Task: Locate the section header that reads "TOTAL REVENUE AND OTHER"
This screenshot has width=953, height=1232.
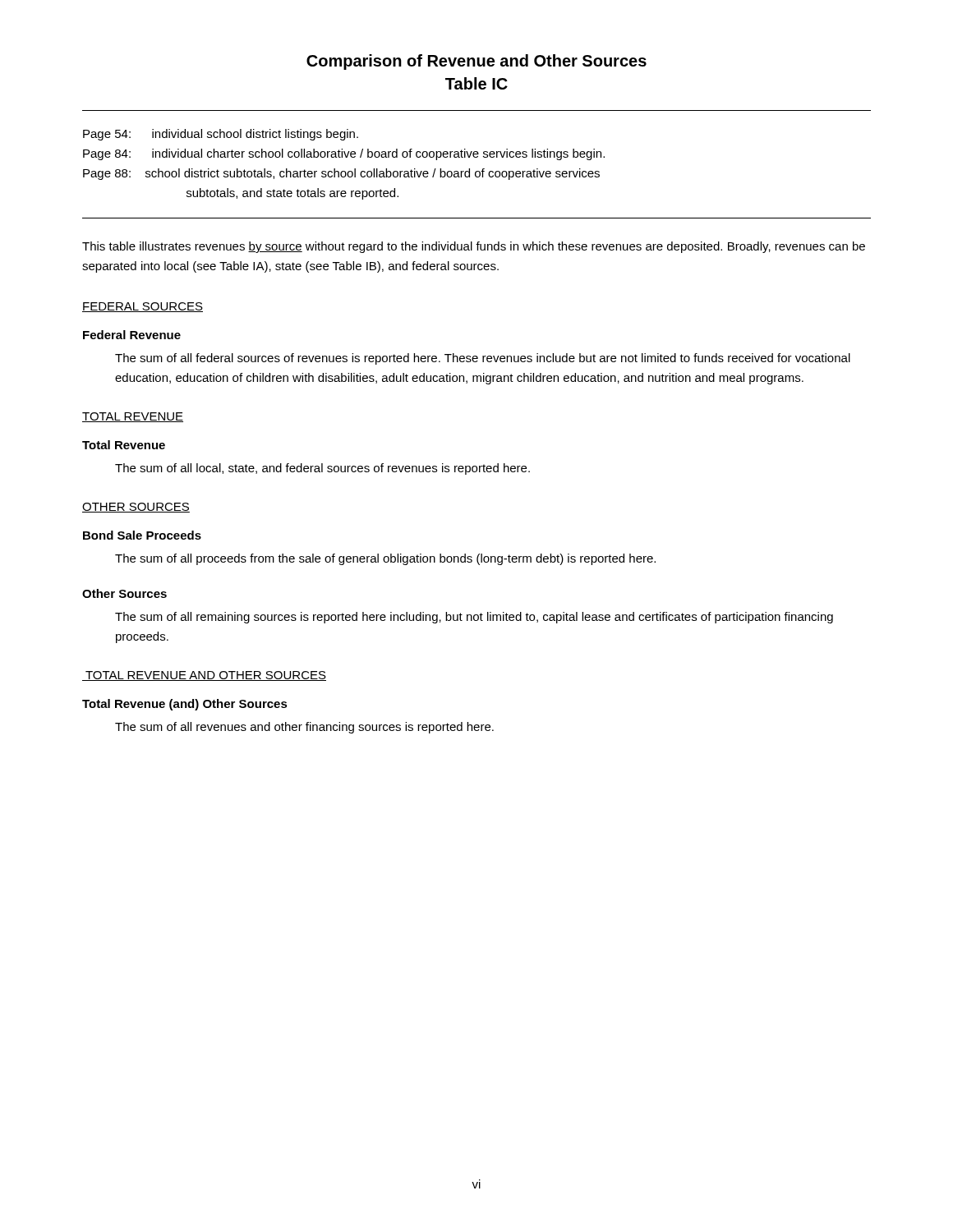Action: click(204, 675)
